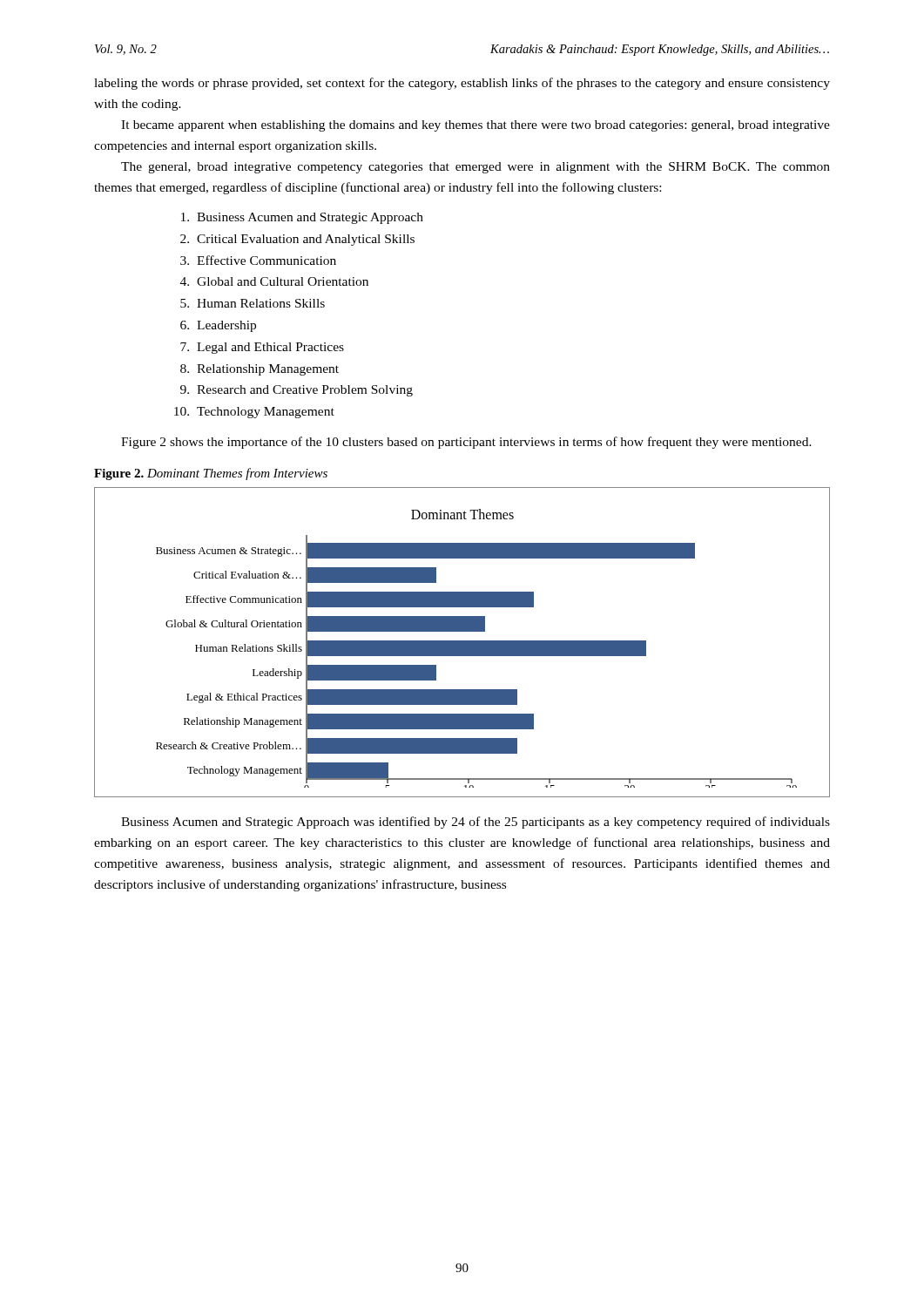Image resolution: width=924 pixels, height=1307 pixels.
Task: Navigate to the text block starting "Business Acumen and Strategic Approach was"
Action: pyautogui.click(x=462, y=853)
